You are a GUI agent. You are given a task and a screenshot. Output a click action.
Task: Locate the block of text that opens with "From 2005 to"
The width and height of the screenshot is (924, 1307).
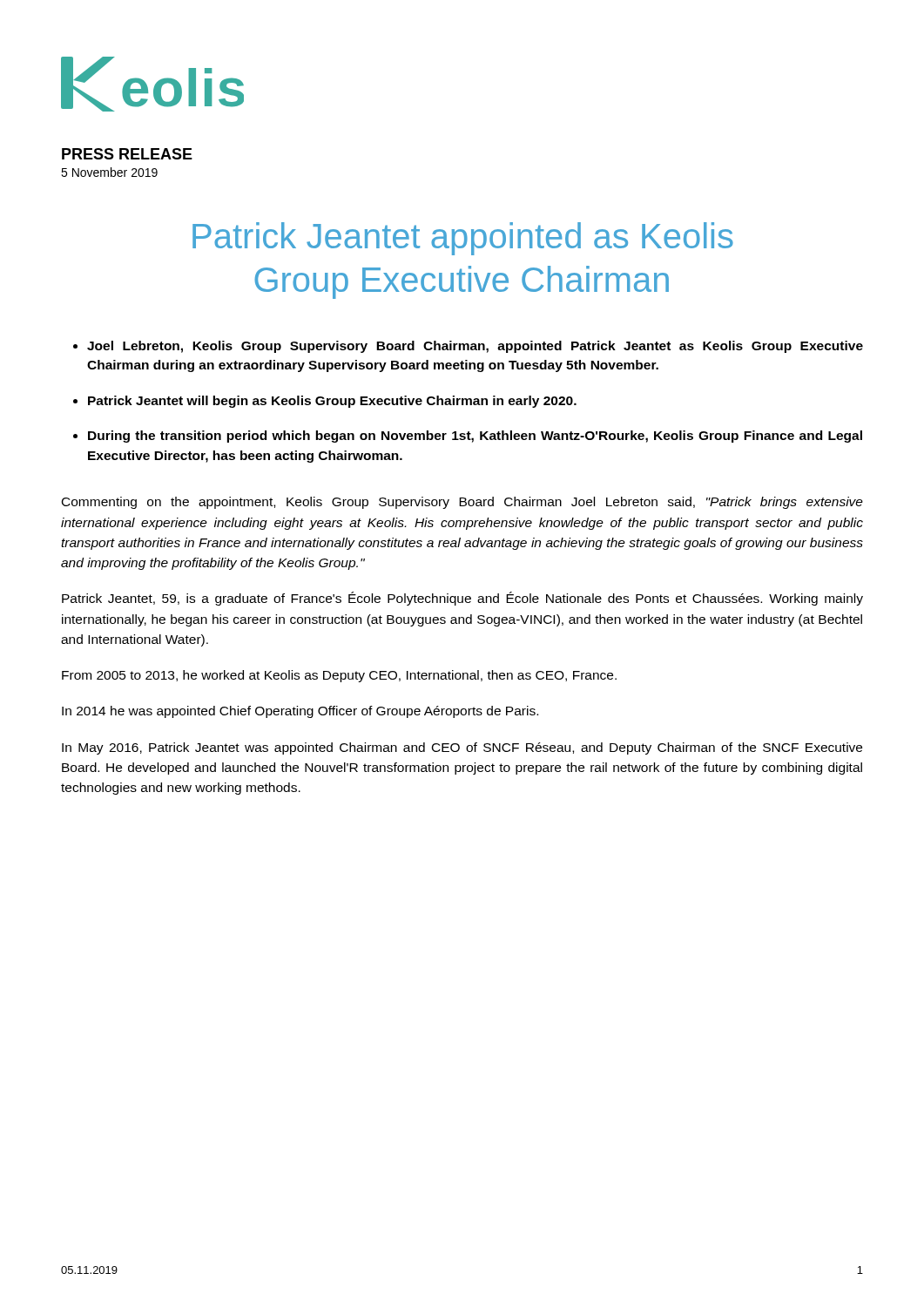click(x=339, y=675)
